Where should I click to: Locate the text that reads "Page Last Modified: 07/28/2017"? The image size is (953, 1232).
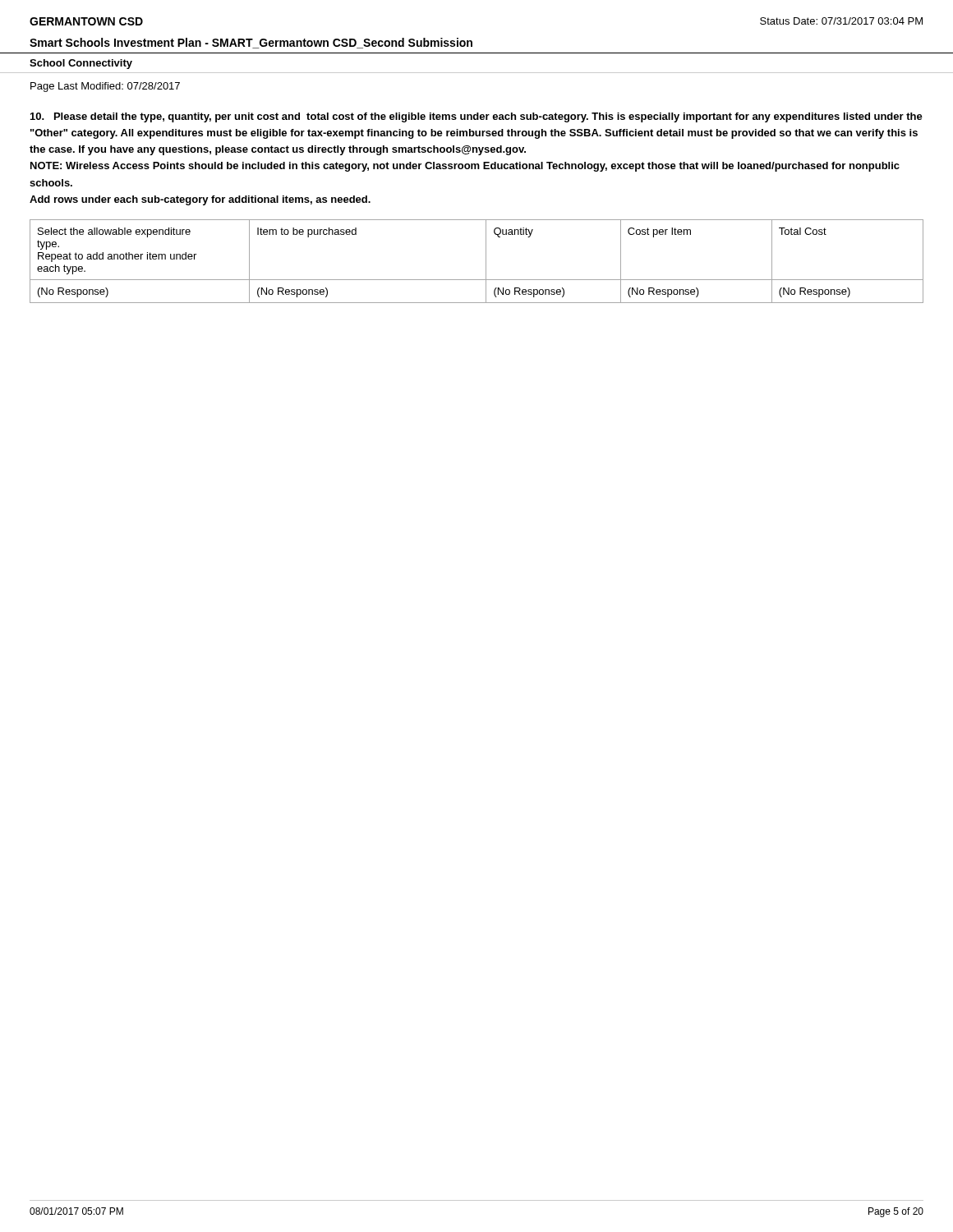pyautogui.click(x=105, y=86)
